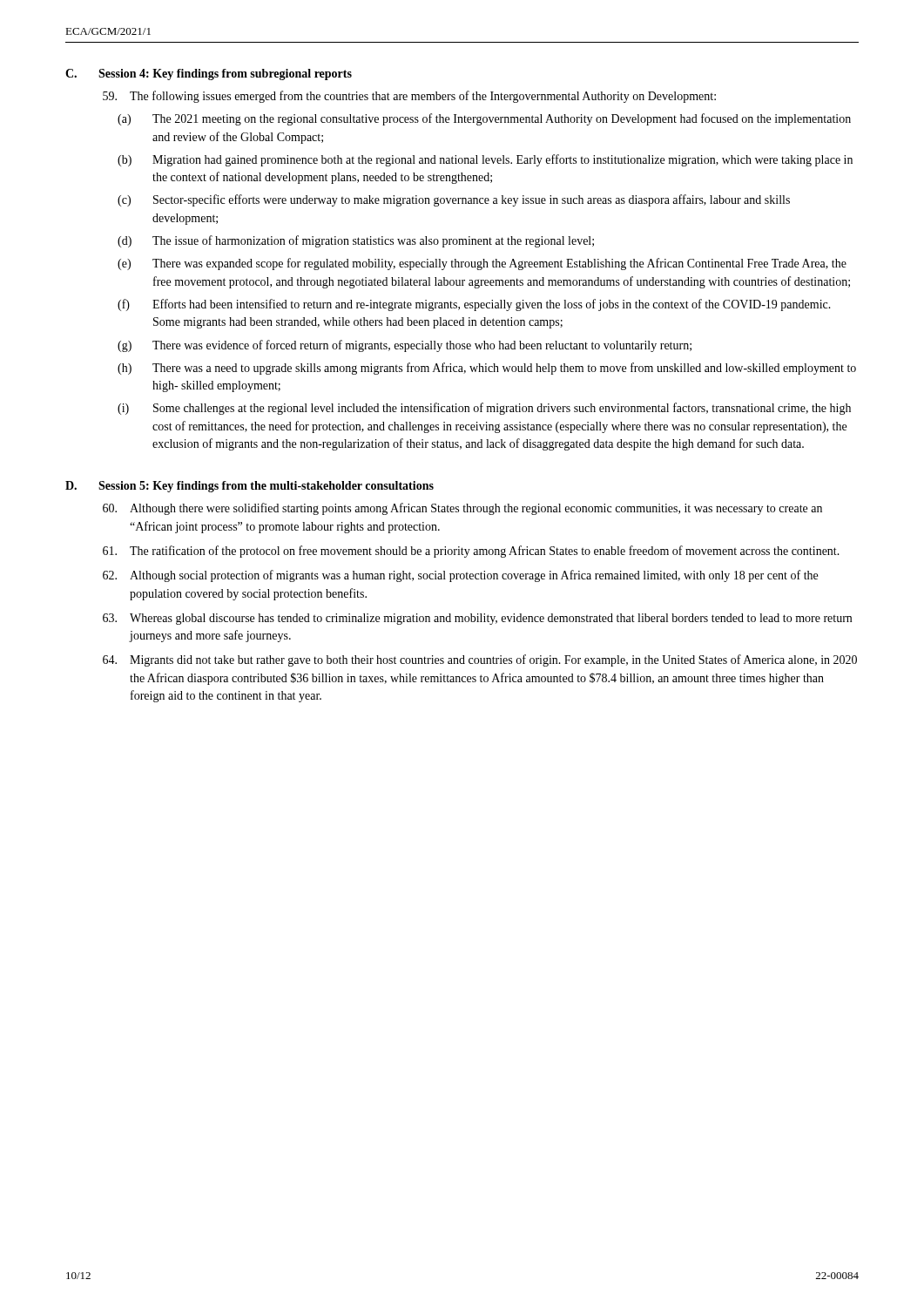Select the list item with the text "(d) The issue of"

(x=488, y=242)
